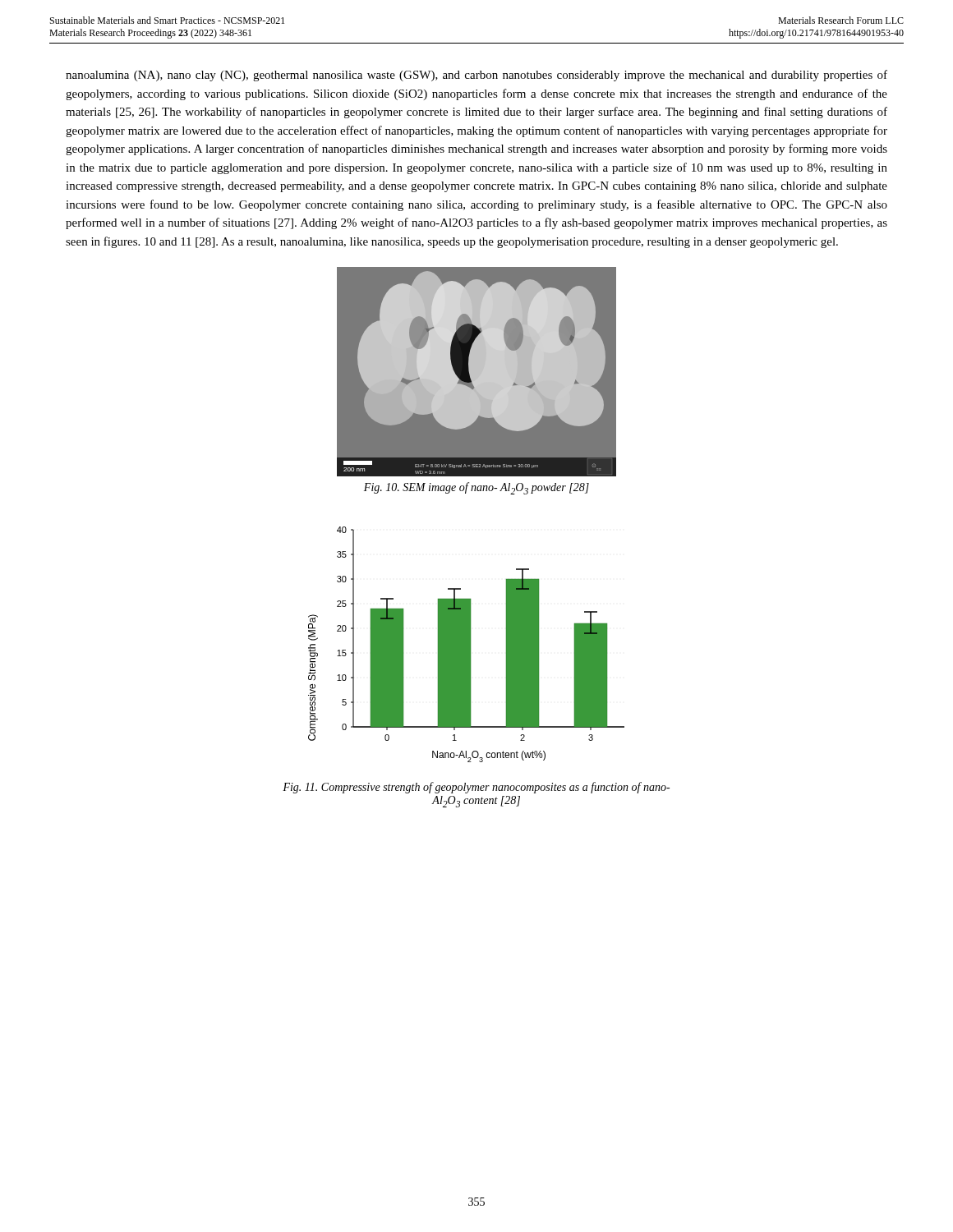Find the photo

(476, 372)
